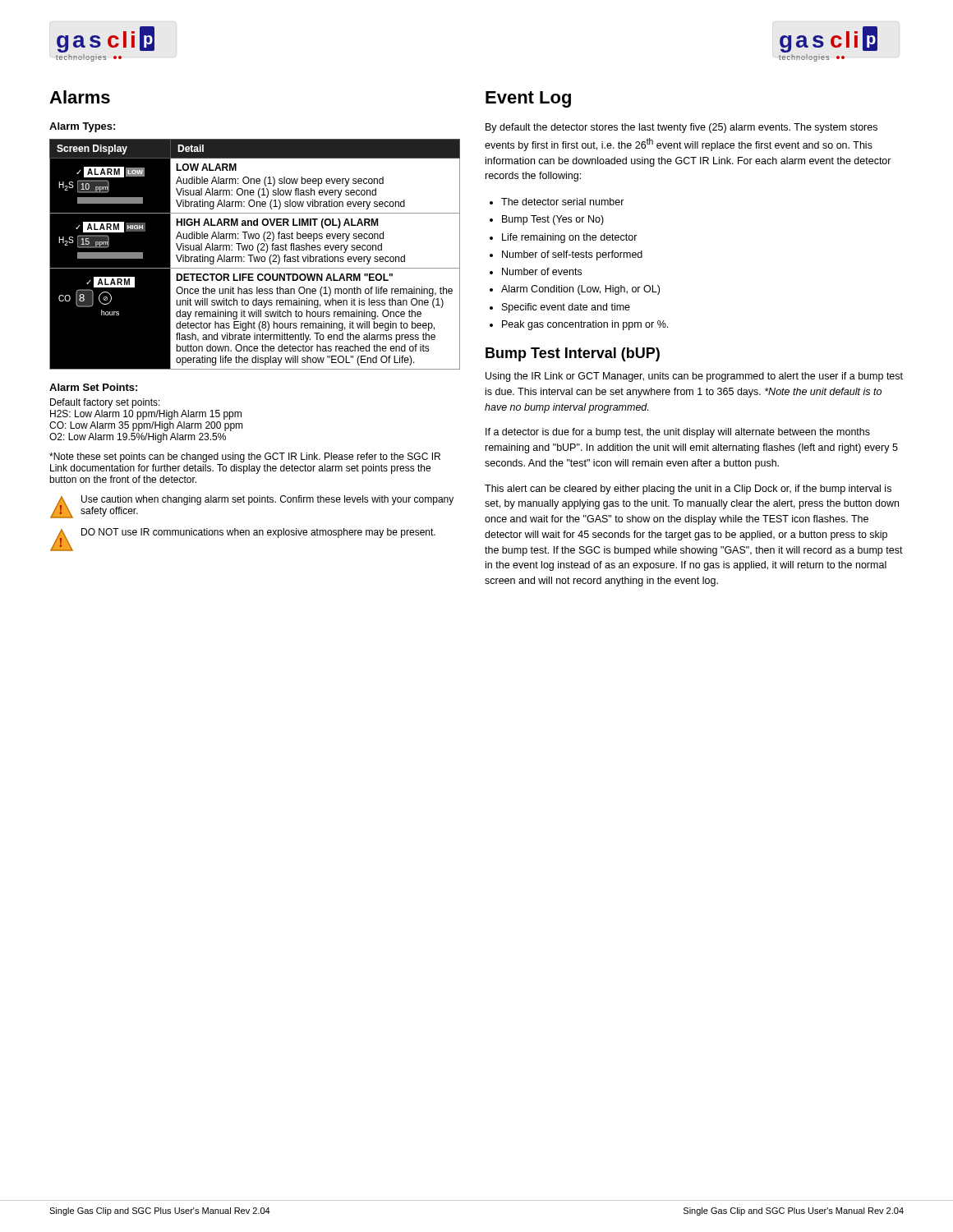Viewport: 953px width, 1232px height.
Task: Find the text block containing "Note these set points can be changed using"
Action: [245, 468]
